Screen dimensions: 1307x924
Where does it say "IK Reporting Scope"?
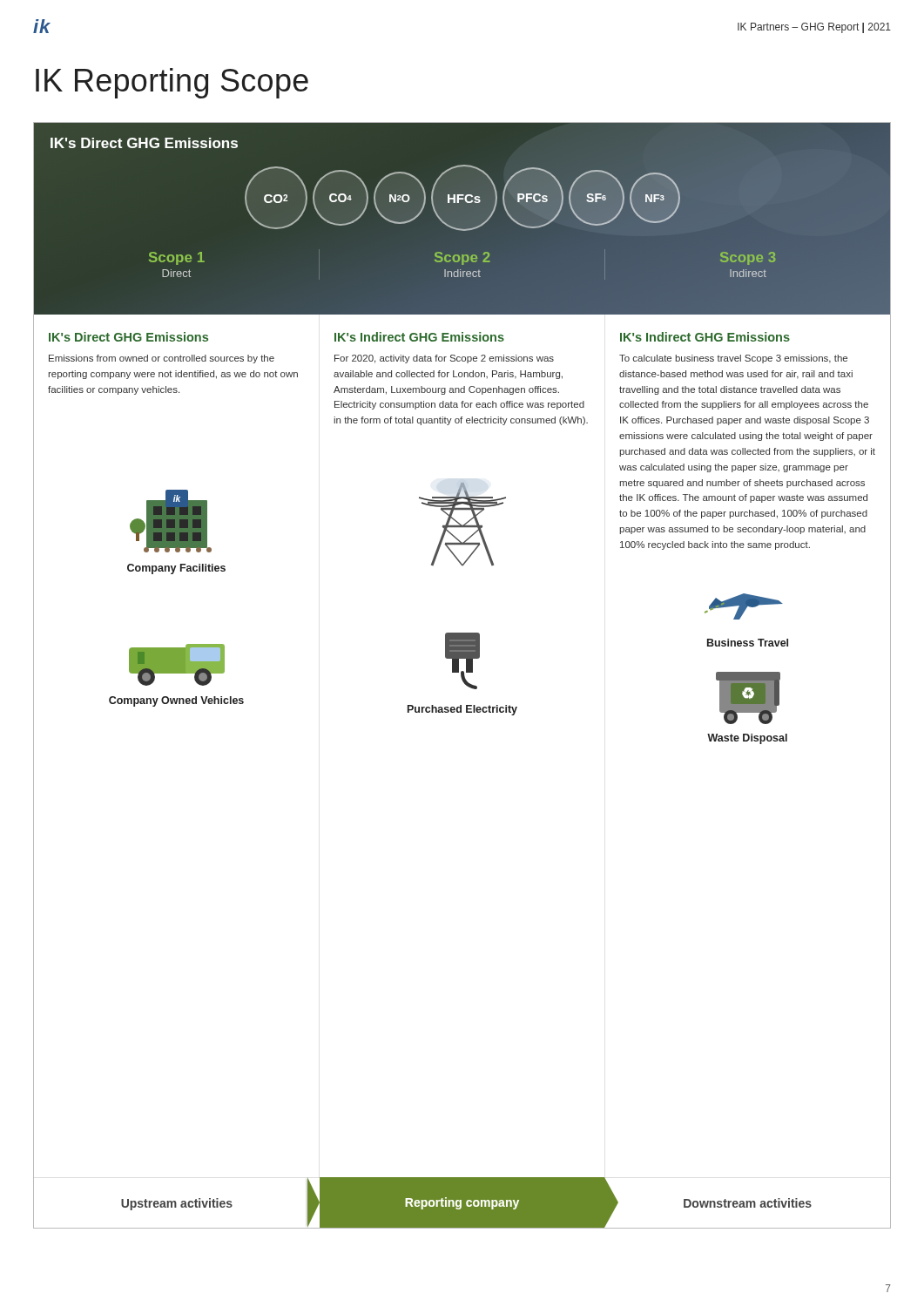[x=171, y=81]
